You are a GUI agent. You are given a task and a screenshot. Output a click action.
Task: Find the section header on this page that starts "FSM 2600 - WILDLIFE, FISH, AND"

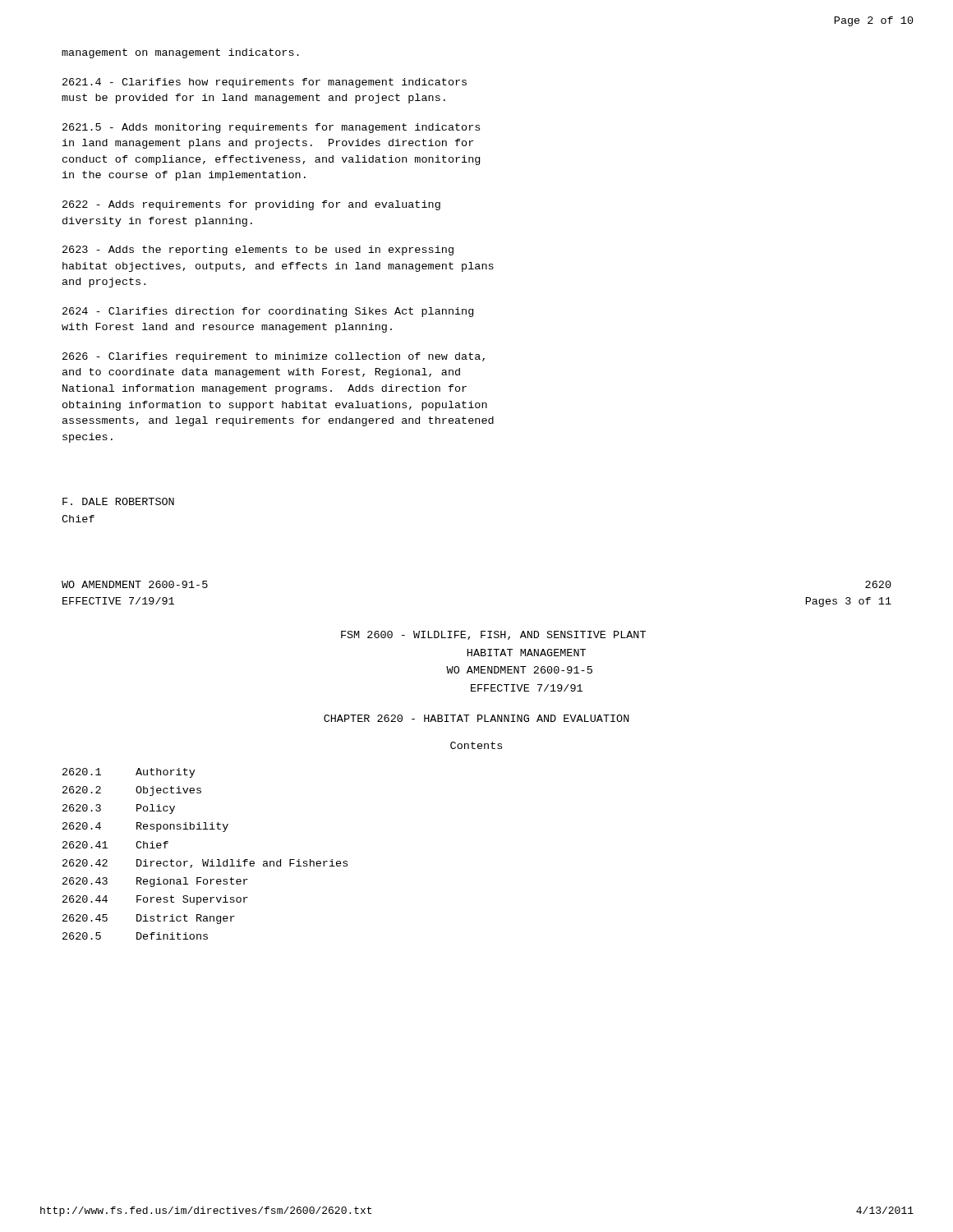[x=476, y=662]
